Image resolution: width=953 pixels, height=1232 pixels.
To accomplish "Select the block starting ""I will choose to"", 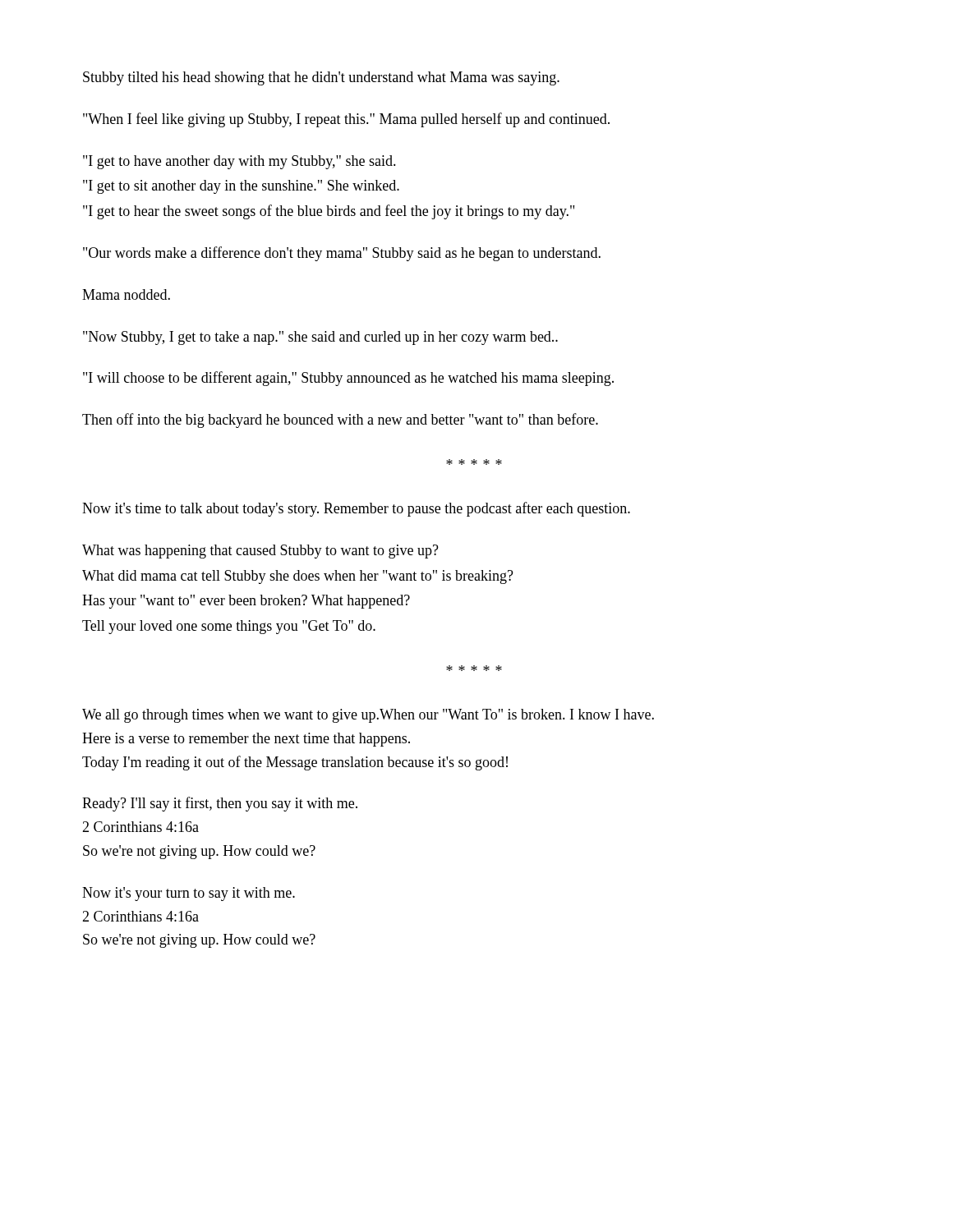I will pos(348,378).
